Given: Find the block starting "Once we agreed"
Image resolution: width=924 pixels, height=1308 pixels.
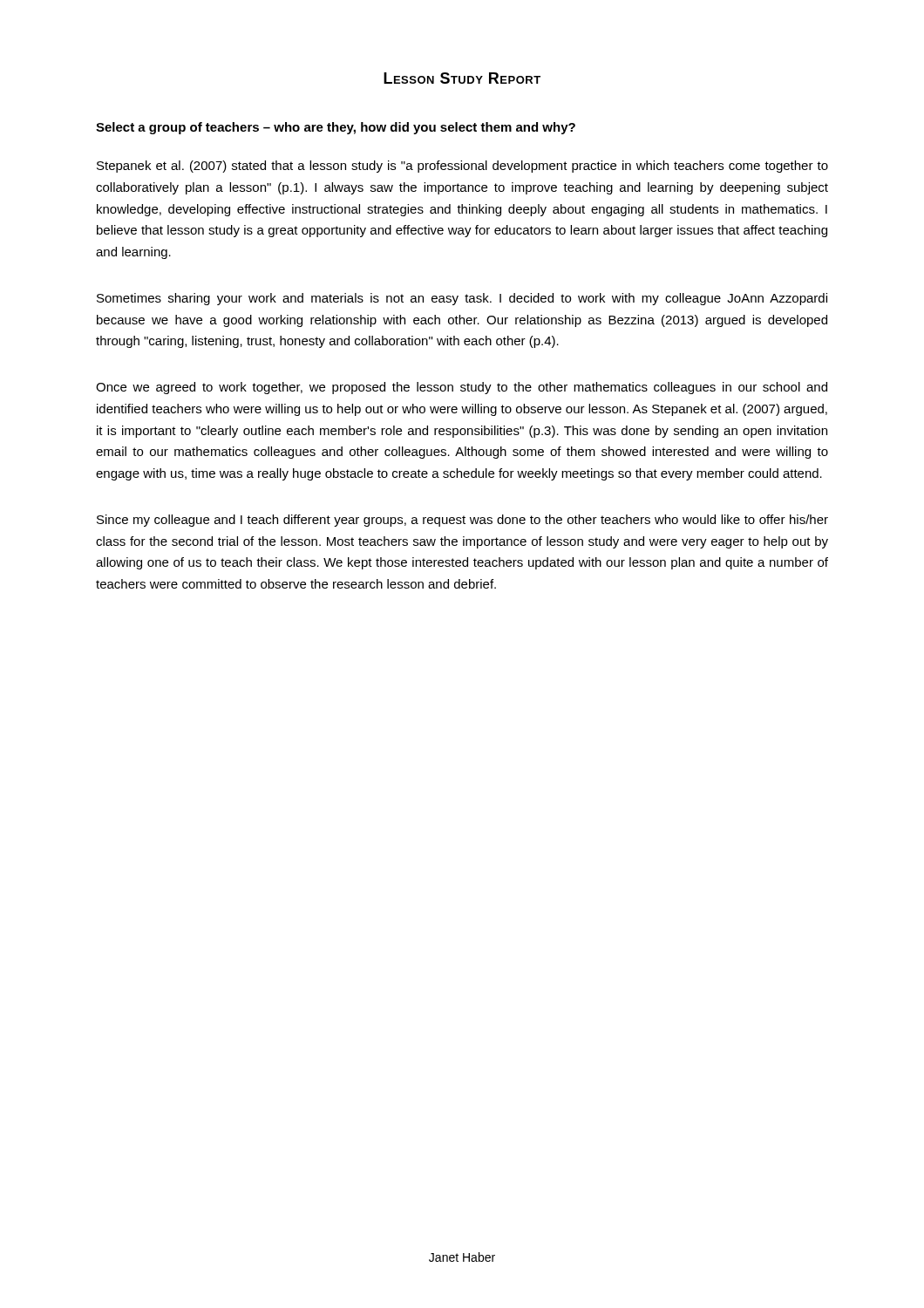Looking at the screenshot, I should pyautogui.click(x=462, y=430).
